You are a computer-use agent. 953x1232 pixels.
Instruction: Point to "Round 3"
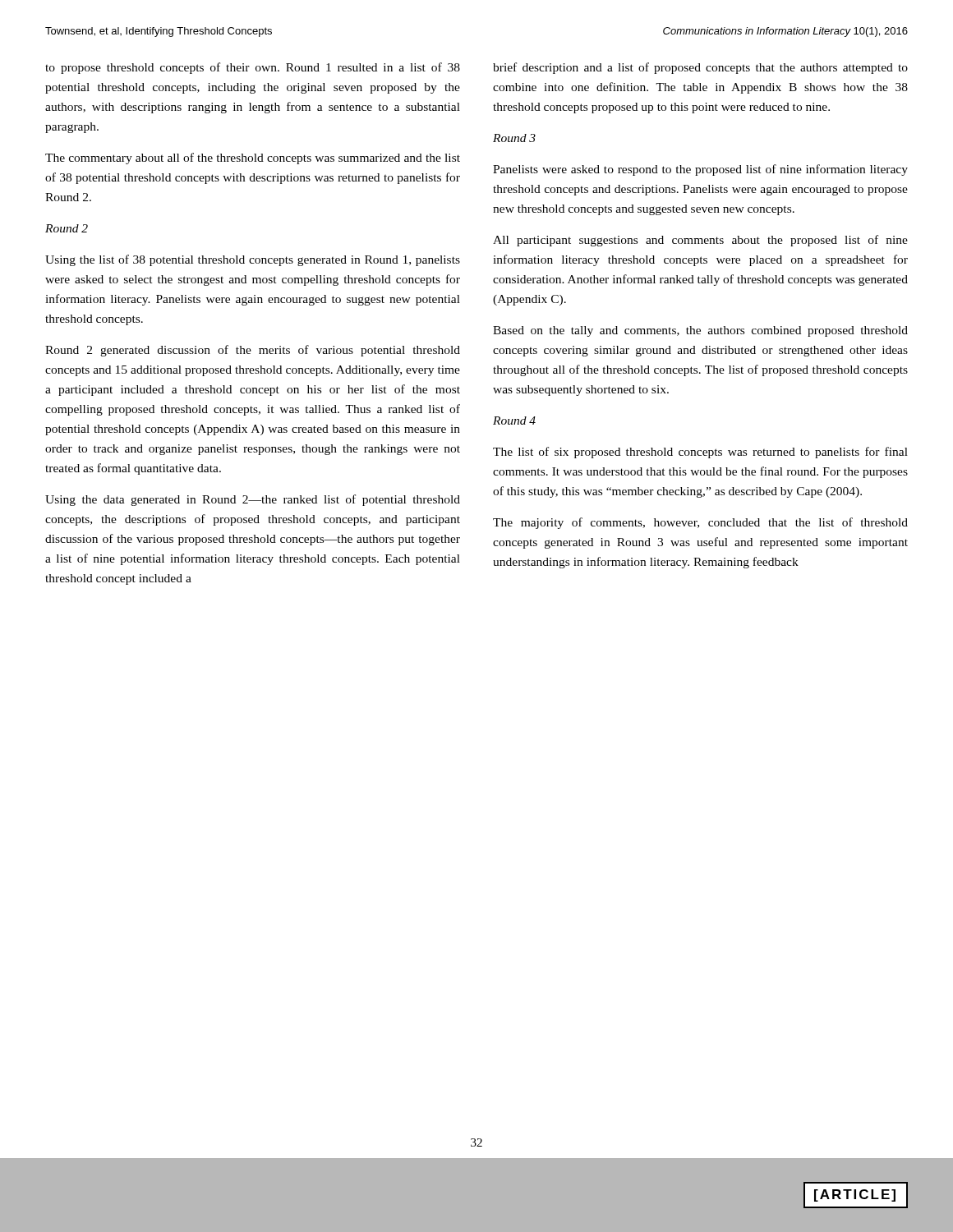click(x=514, y=138)
